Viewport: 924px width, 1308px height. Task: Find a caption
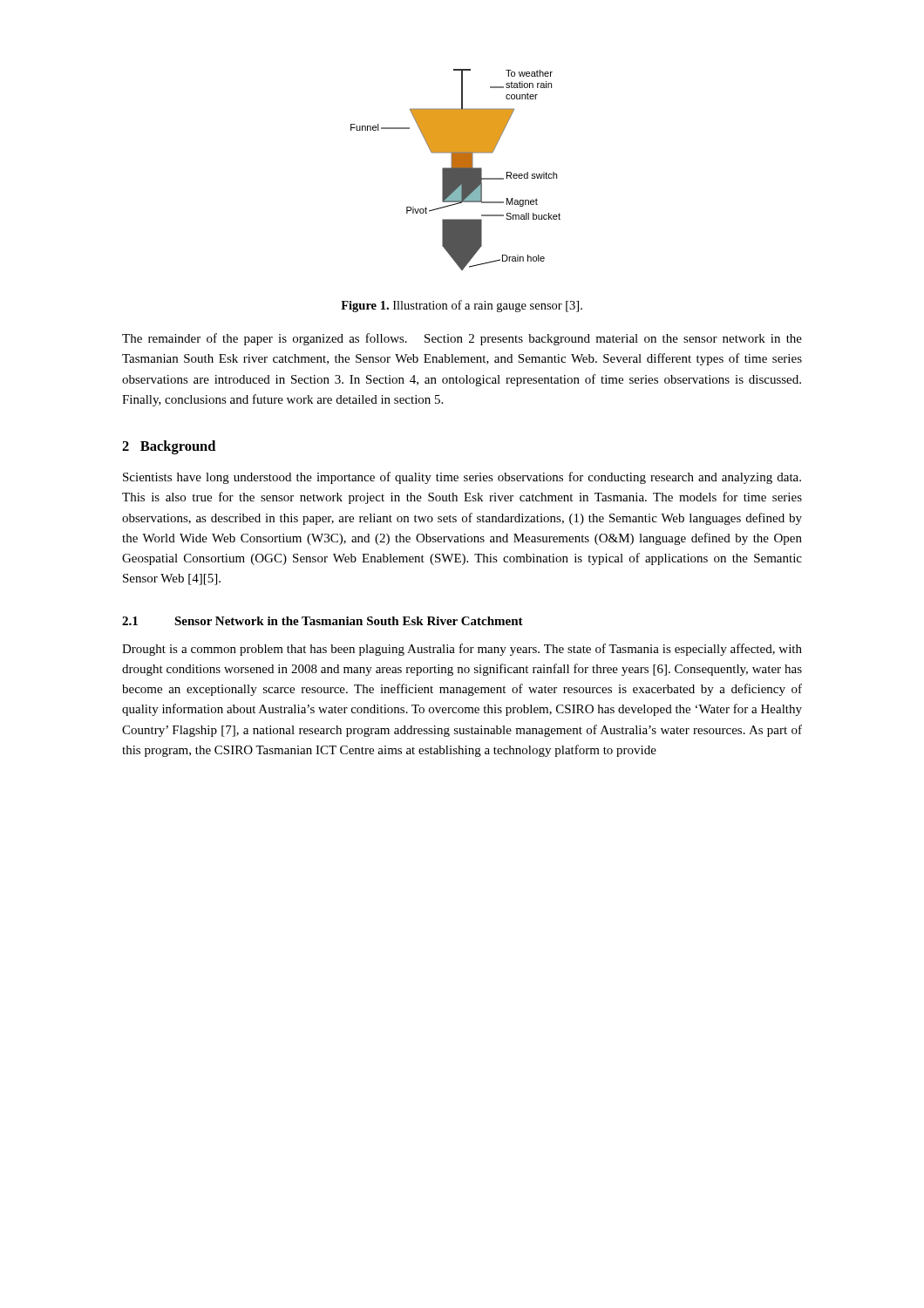click(462, 305)
